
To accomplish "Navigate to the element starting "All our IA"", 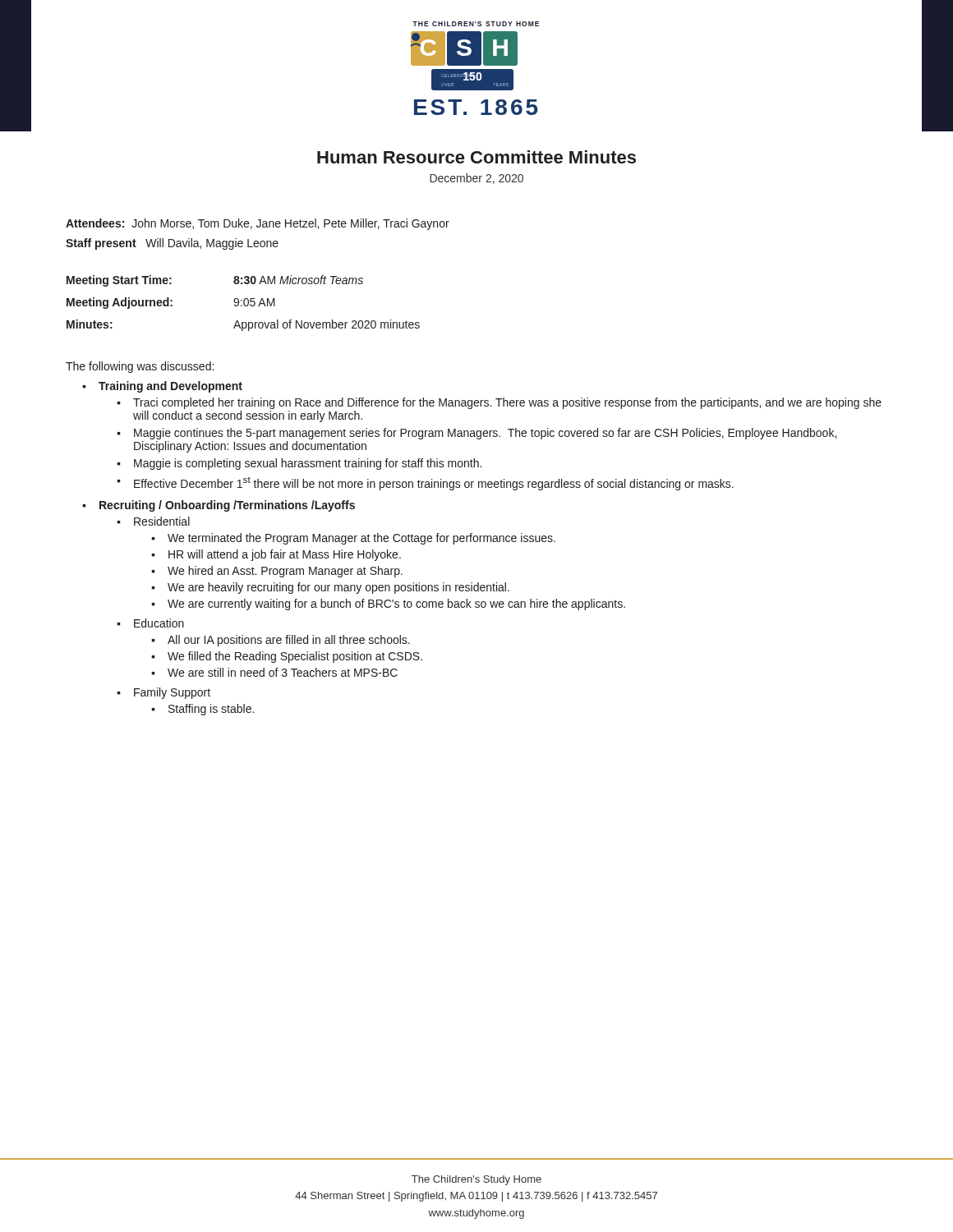I will tap(289, 640).
